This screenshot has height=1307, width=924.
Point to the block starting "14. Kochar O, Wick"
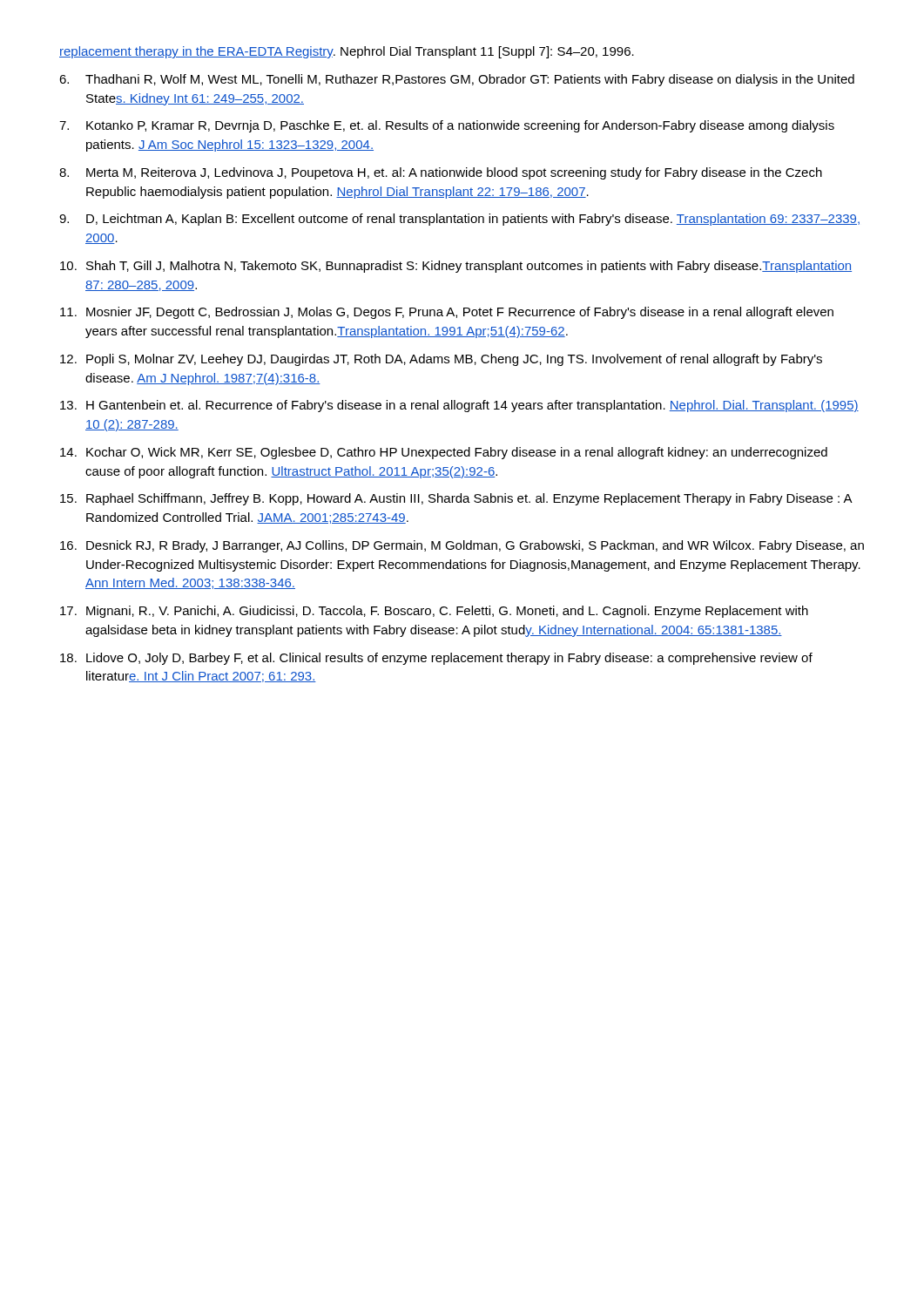click(x=462, y=461)
